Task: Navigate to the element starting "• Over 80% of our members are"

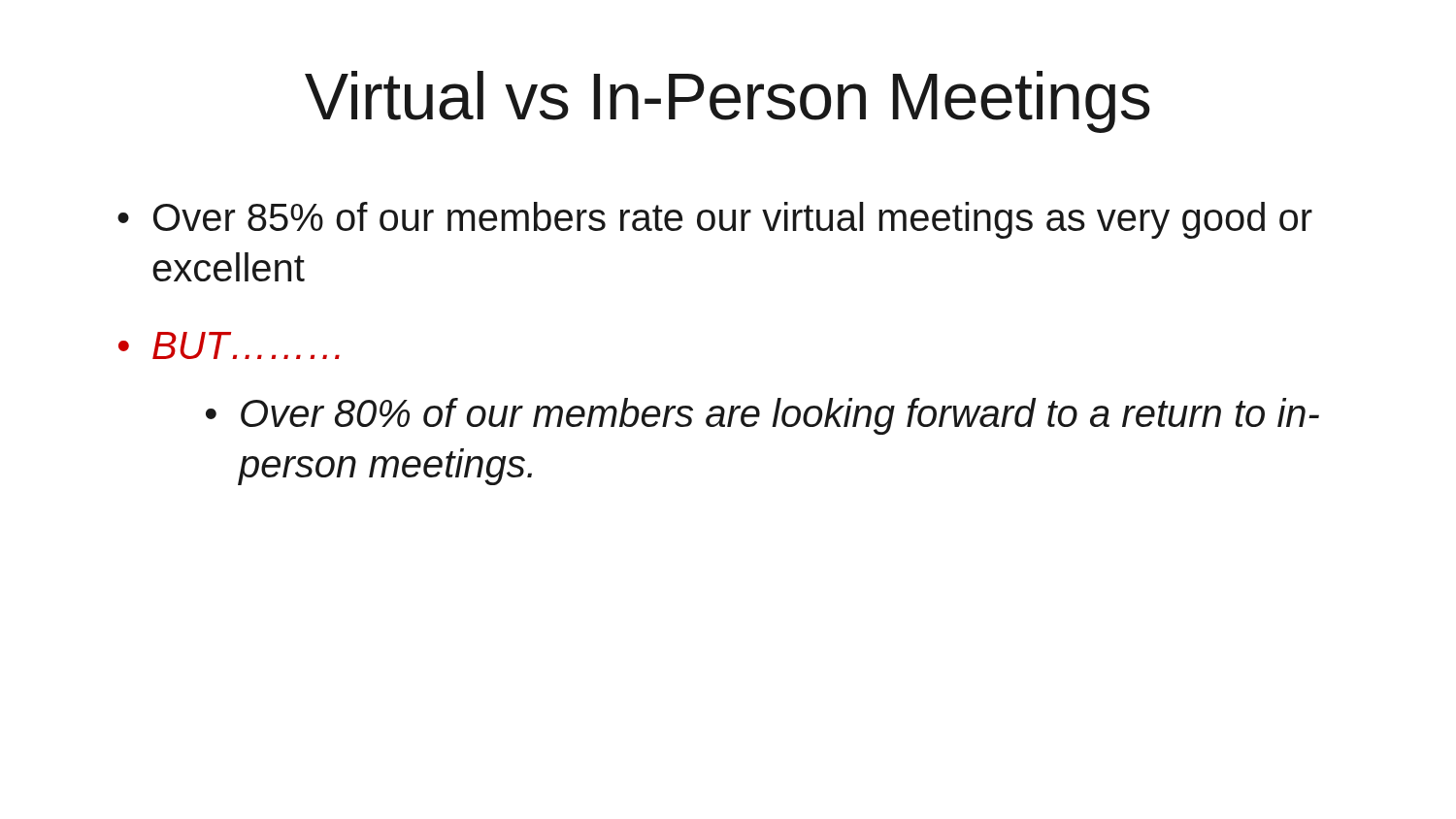Action: point(762,439)
